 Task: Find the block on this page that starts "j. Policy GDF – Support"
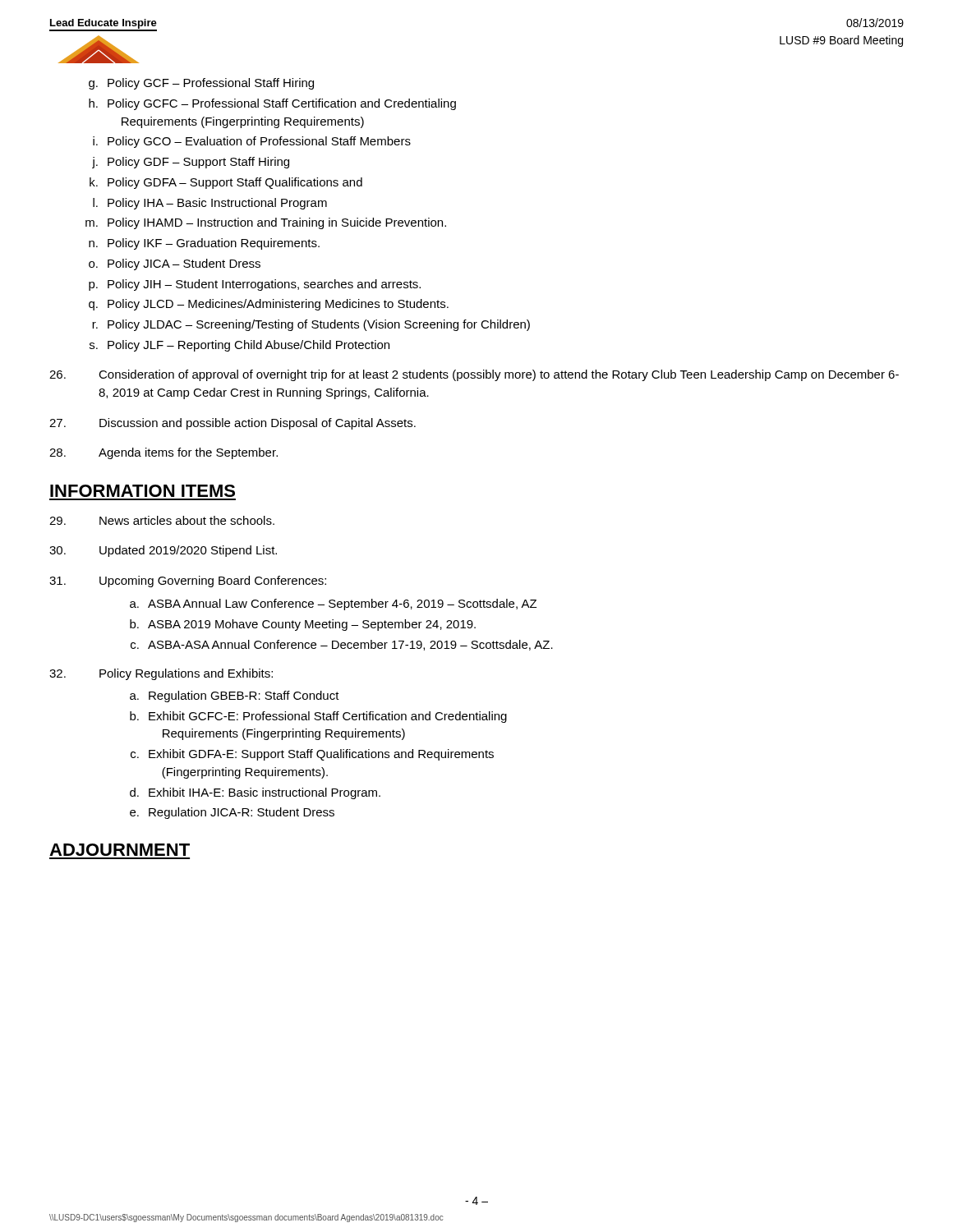[191, 163]
